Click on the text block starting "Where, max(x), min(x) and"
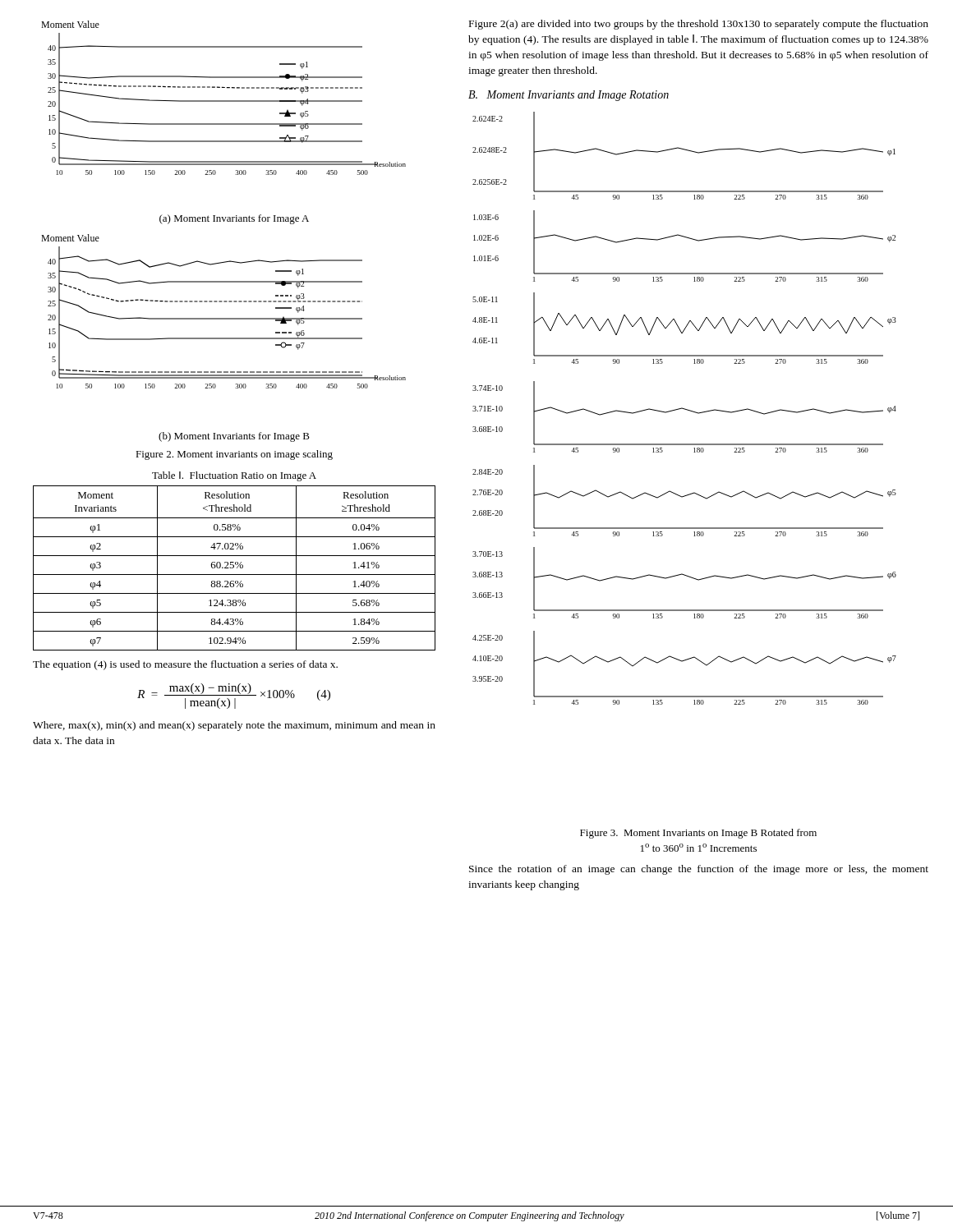The image size is (953, 1232). point(234,733)
